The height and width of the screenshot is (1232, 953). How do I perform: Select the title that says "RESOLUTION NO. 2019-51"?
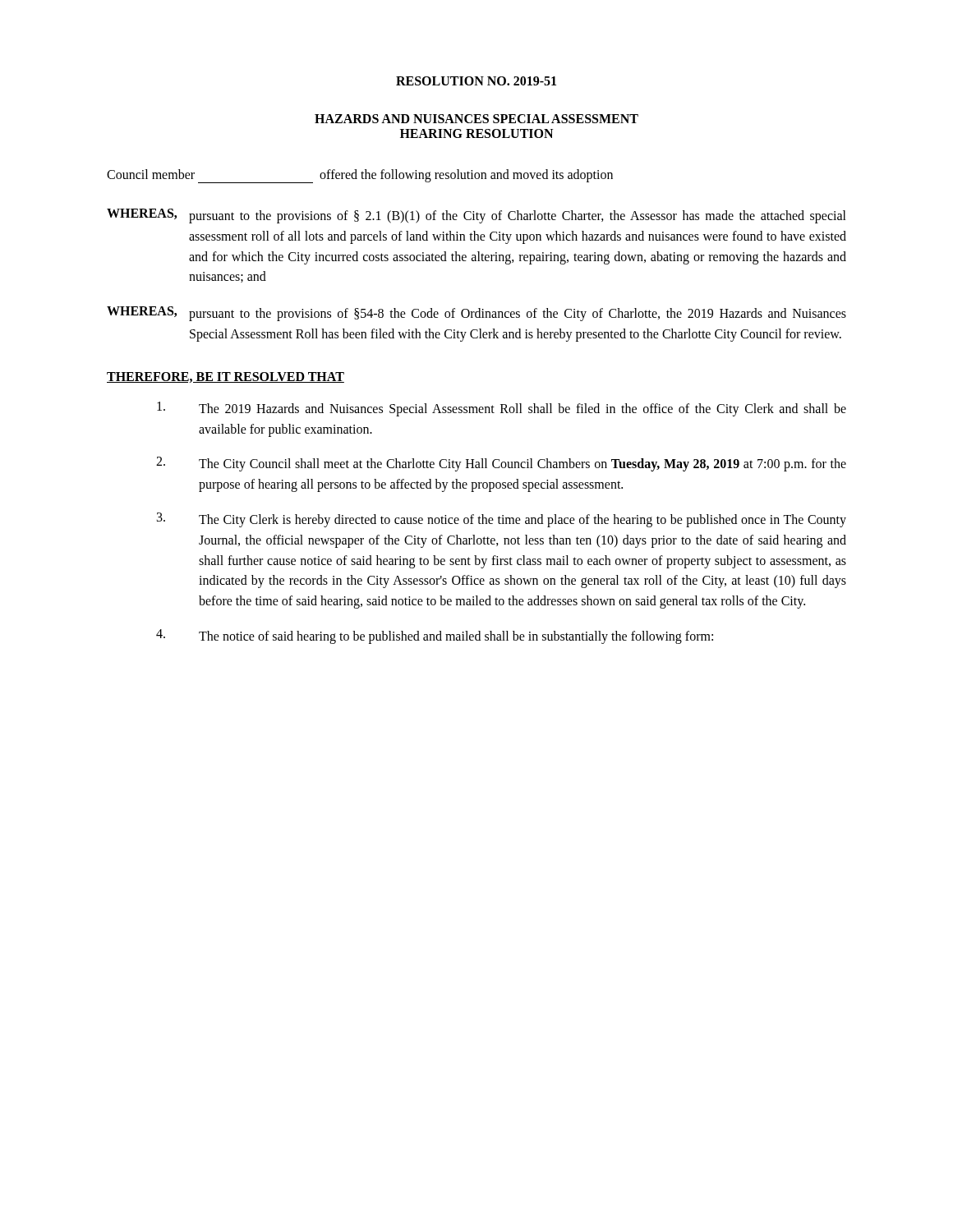pos(476,81)
